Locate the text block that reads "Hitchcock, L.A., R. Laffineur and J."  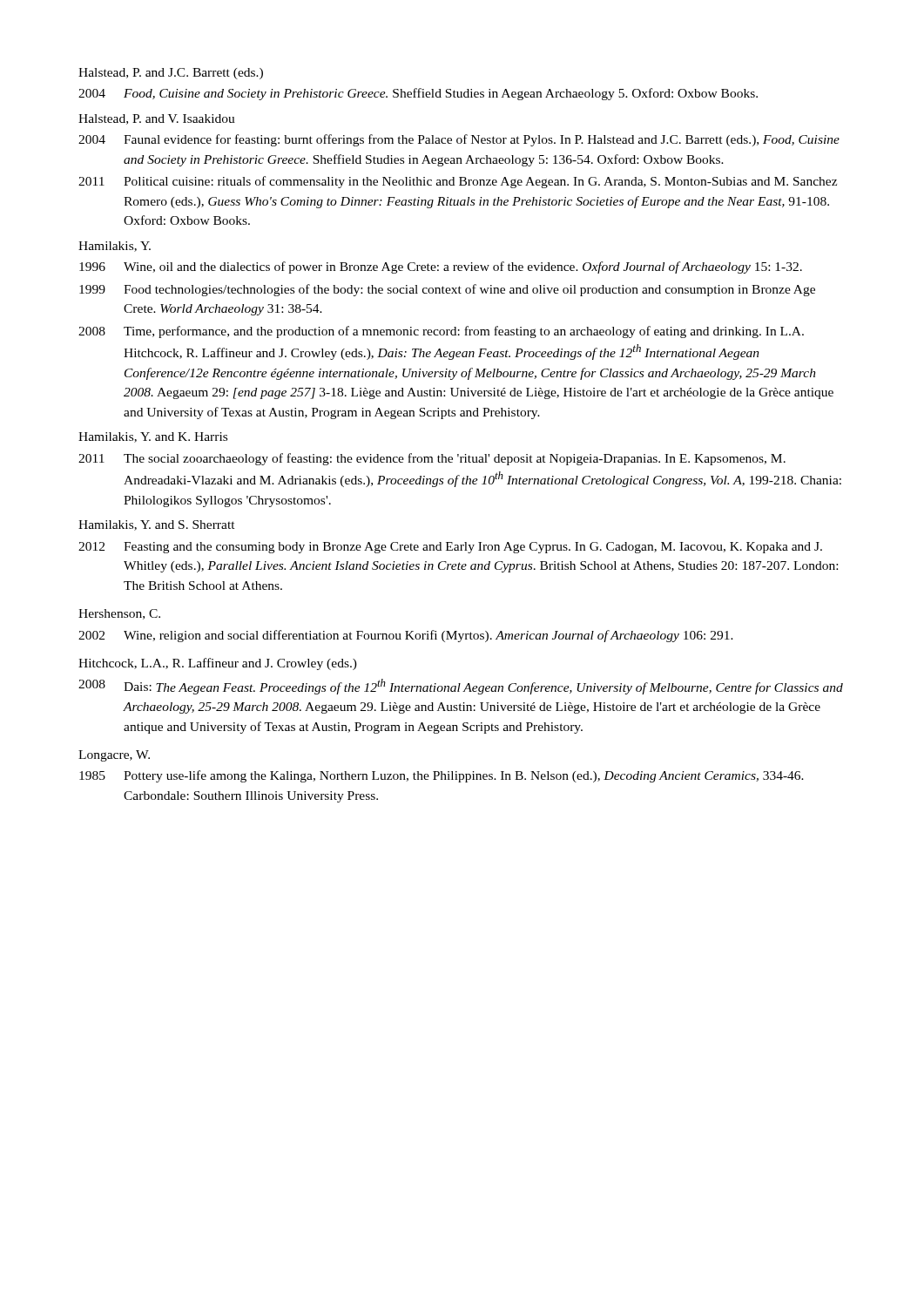tap(218, 663)
